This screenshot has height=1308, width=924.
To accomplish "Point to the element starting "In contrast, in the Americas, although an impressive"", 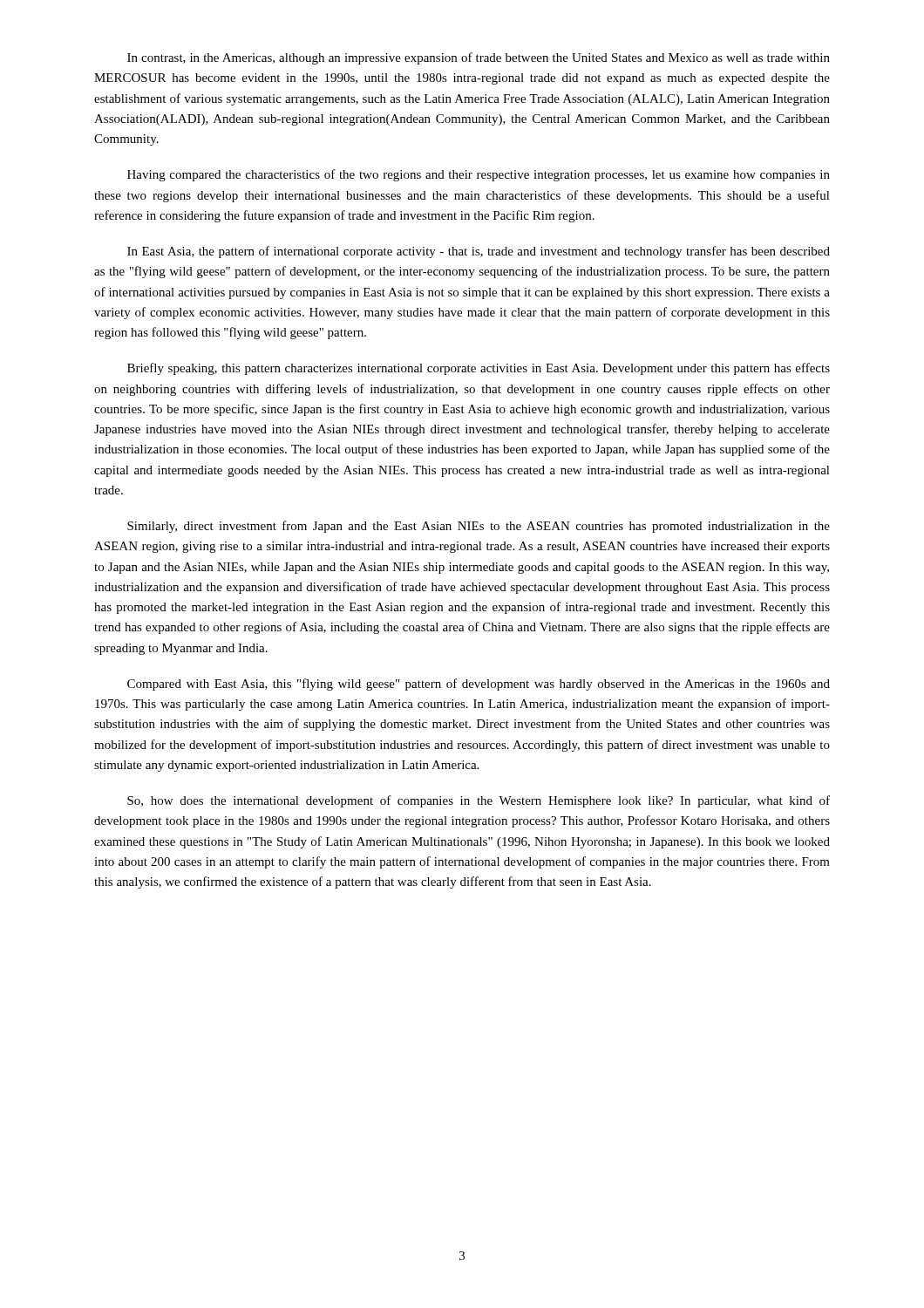I will pyautogui.click(x=462, y=98).
